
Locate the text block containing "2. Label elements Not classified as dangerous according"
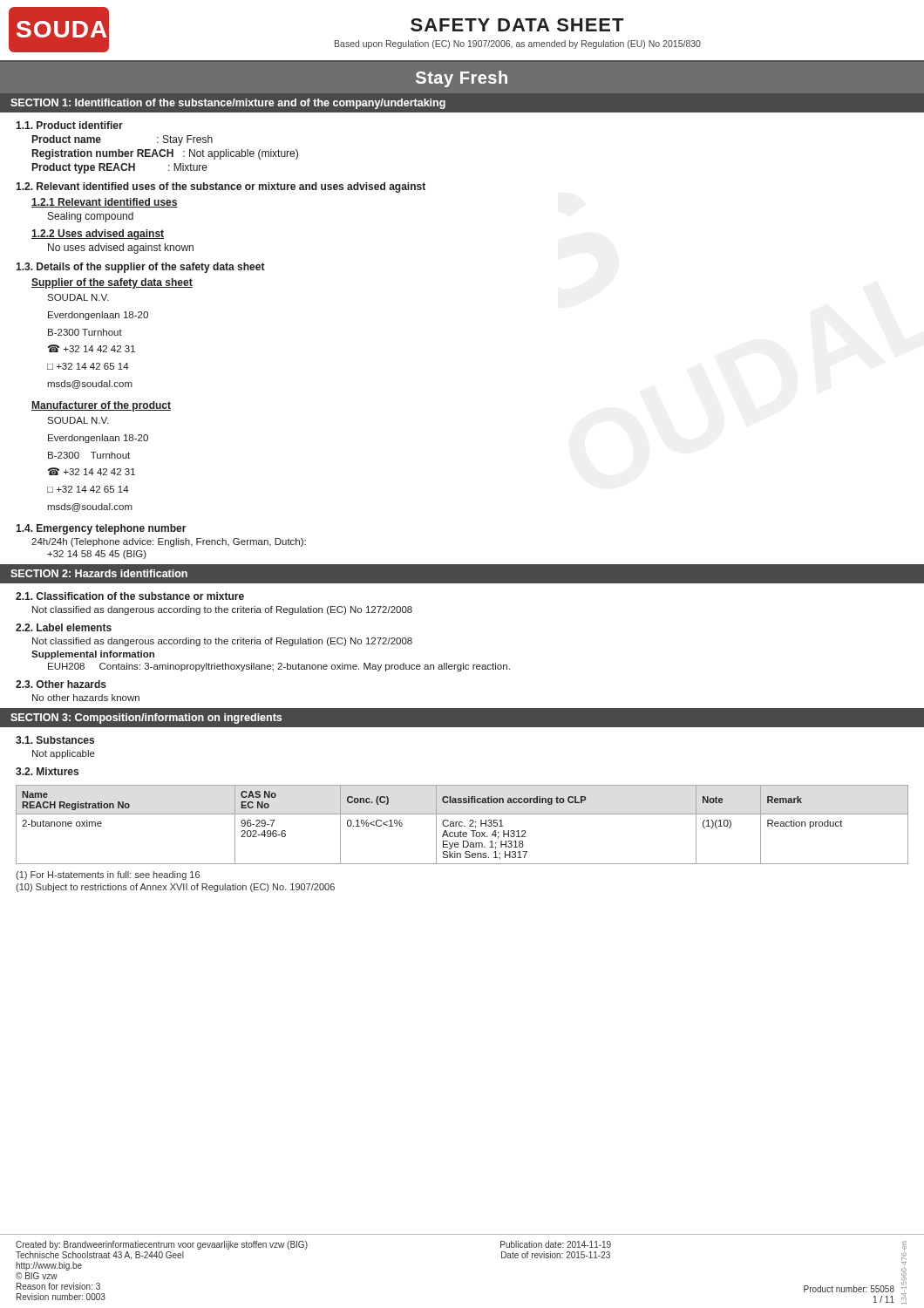[64, 627]
